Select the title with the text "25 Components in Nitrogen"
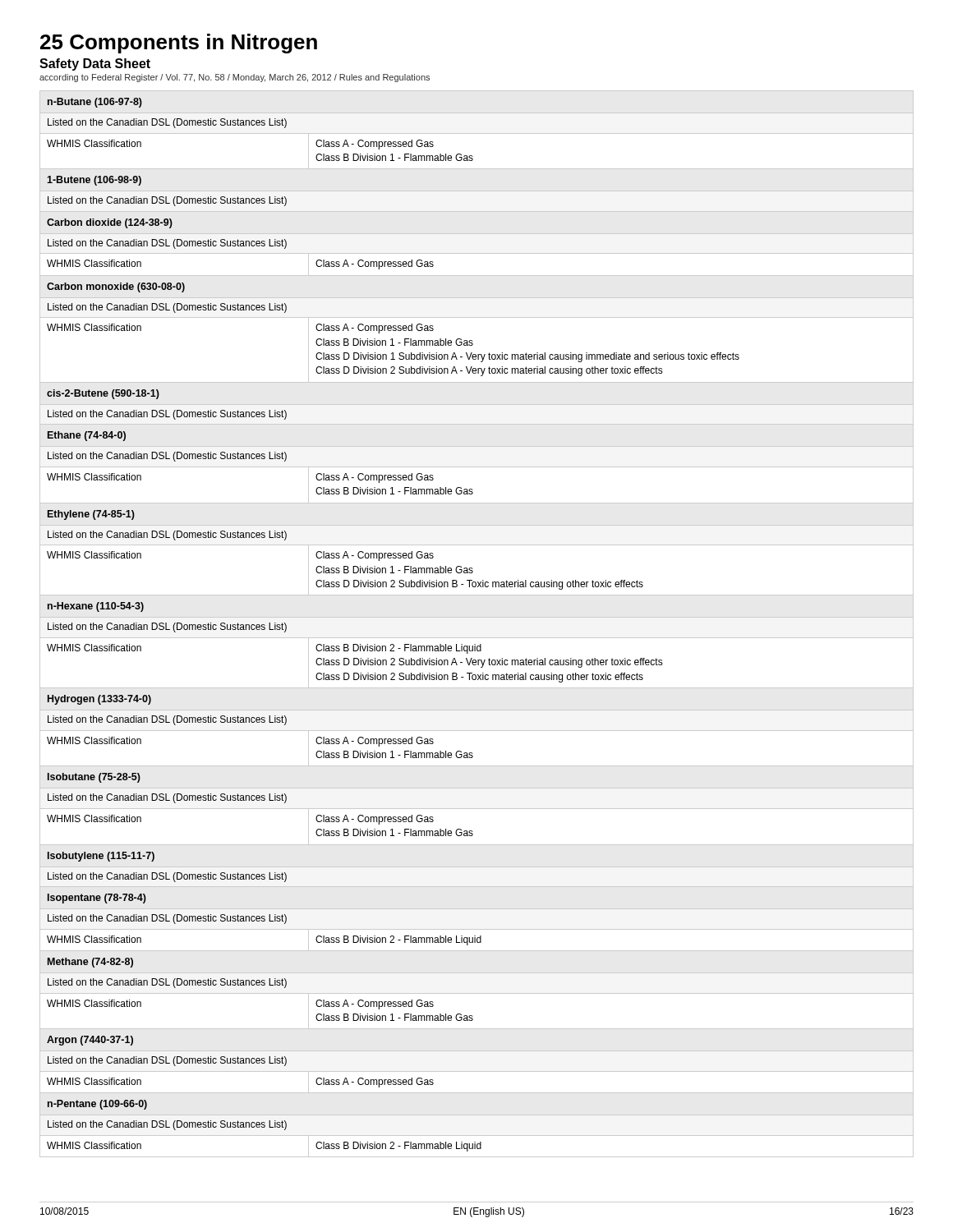 [179, 42]
